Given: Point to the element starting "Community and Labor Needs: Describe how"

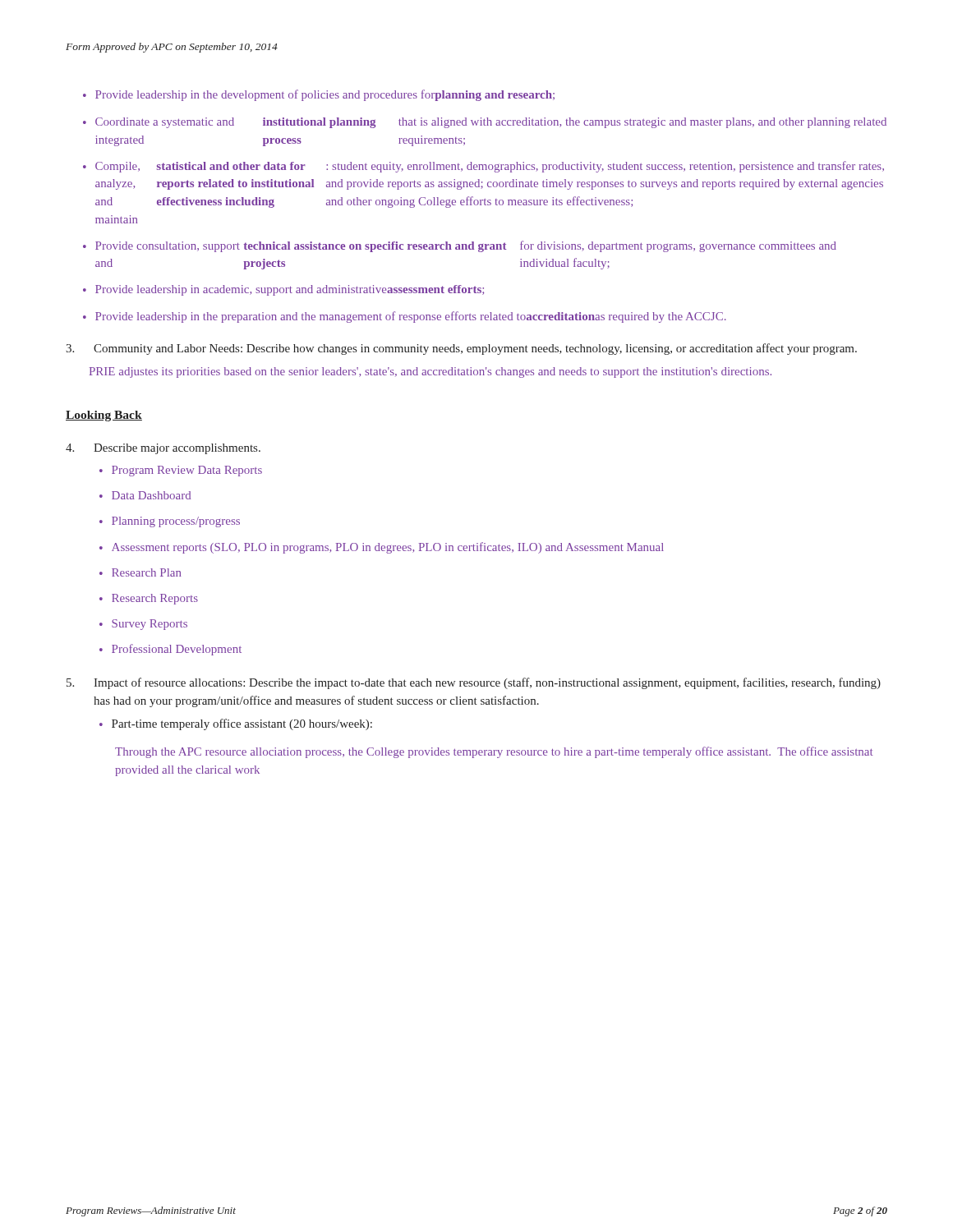Looking at the screenshot, I should click(x=462, y=348).
